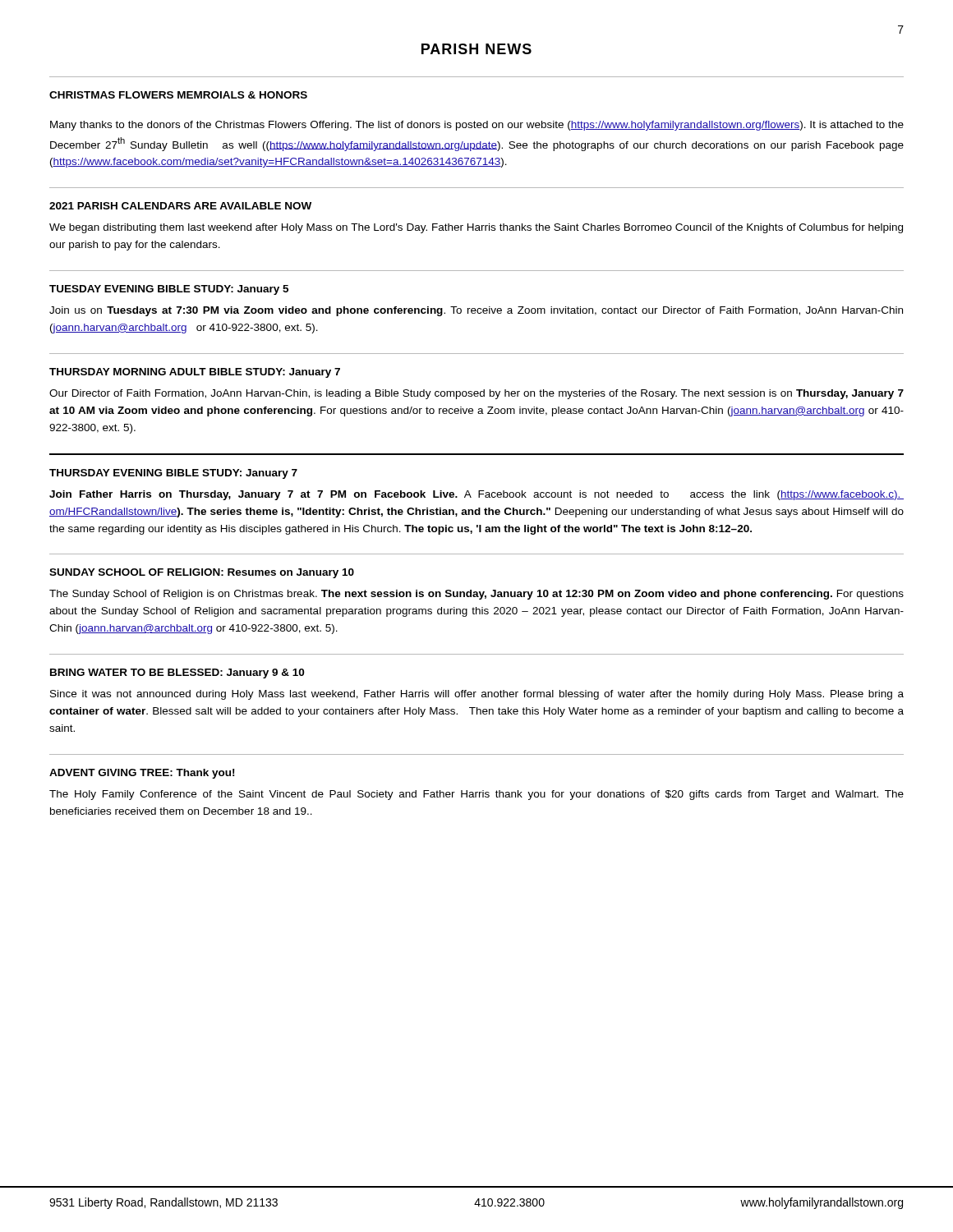Viewport: 953px width, 1232px height.
Task: Locate the section header containing "SUNDAY SCHOOL OF RELIGION: Resumes"
Action: click(x=202, y=573)
